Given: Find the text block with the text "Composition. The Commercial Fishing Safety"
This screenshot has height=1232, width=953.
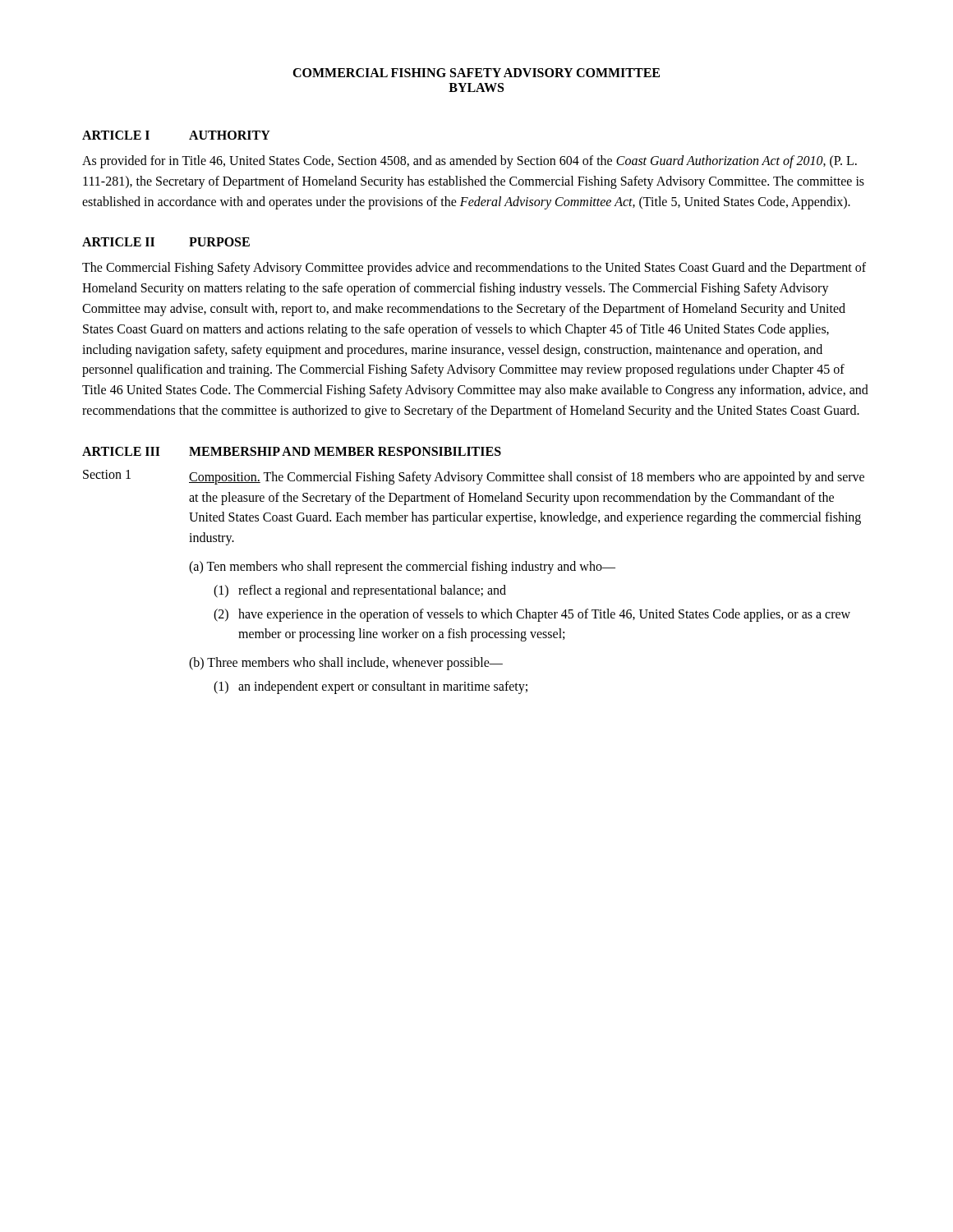Looking at the screenshot, I should pos(527,478).
